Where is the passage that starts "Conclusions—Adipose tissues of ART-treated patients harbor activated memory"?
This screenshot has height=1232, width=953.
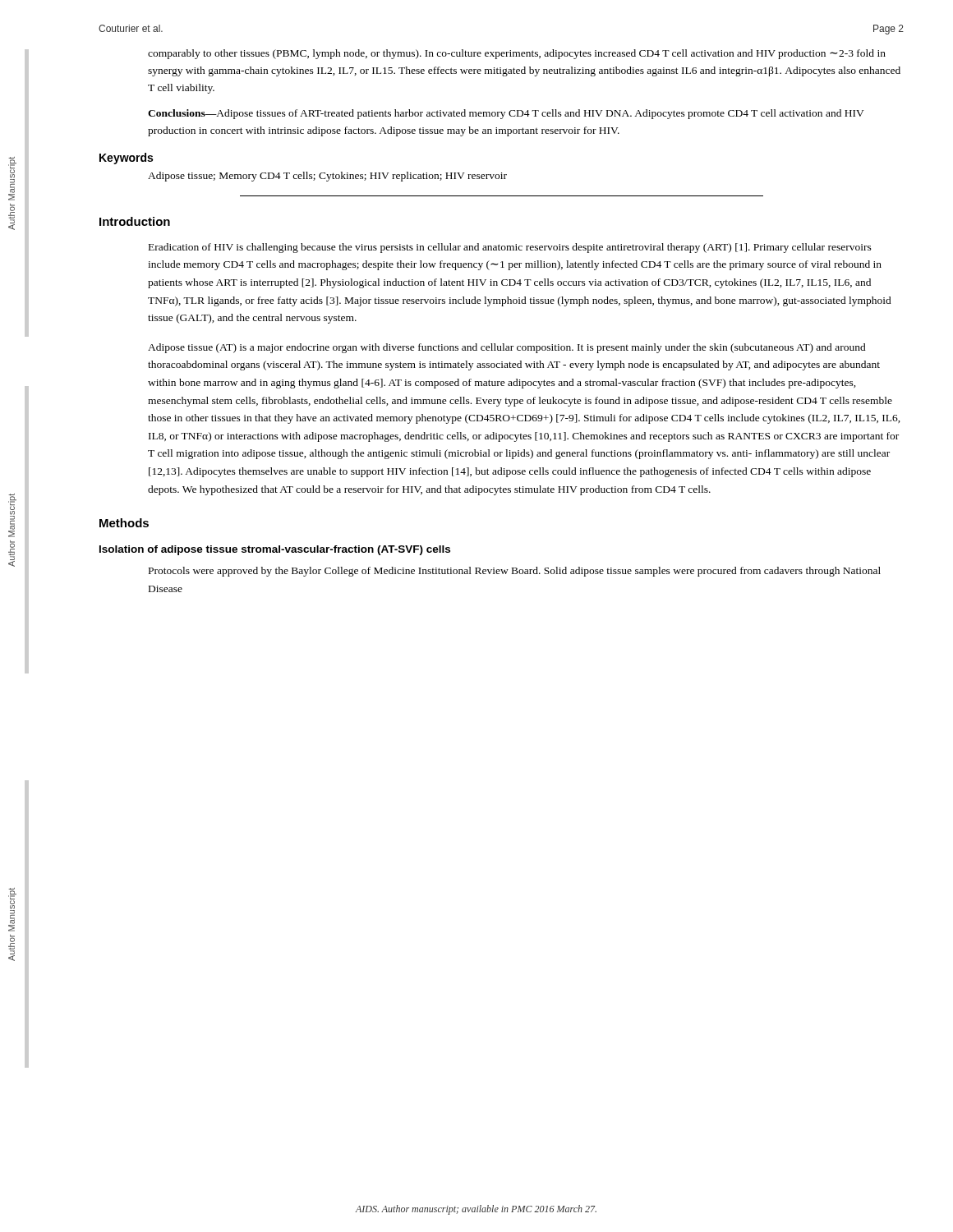[x=506, y=121]
